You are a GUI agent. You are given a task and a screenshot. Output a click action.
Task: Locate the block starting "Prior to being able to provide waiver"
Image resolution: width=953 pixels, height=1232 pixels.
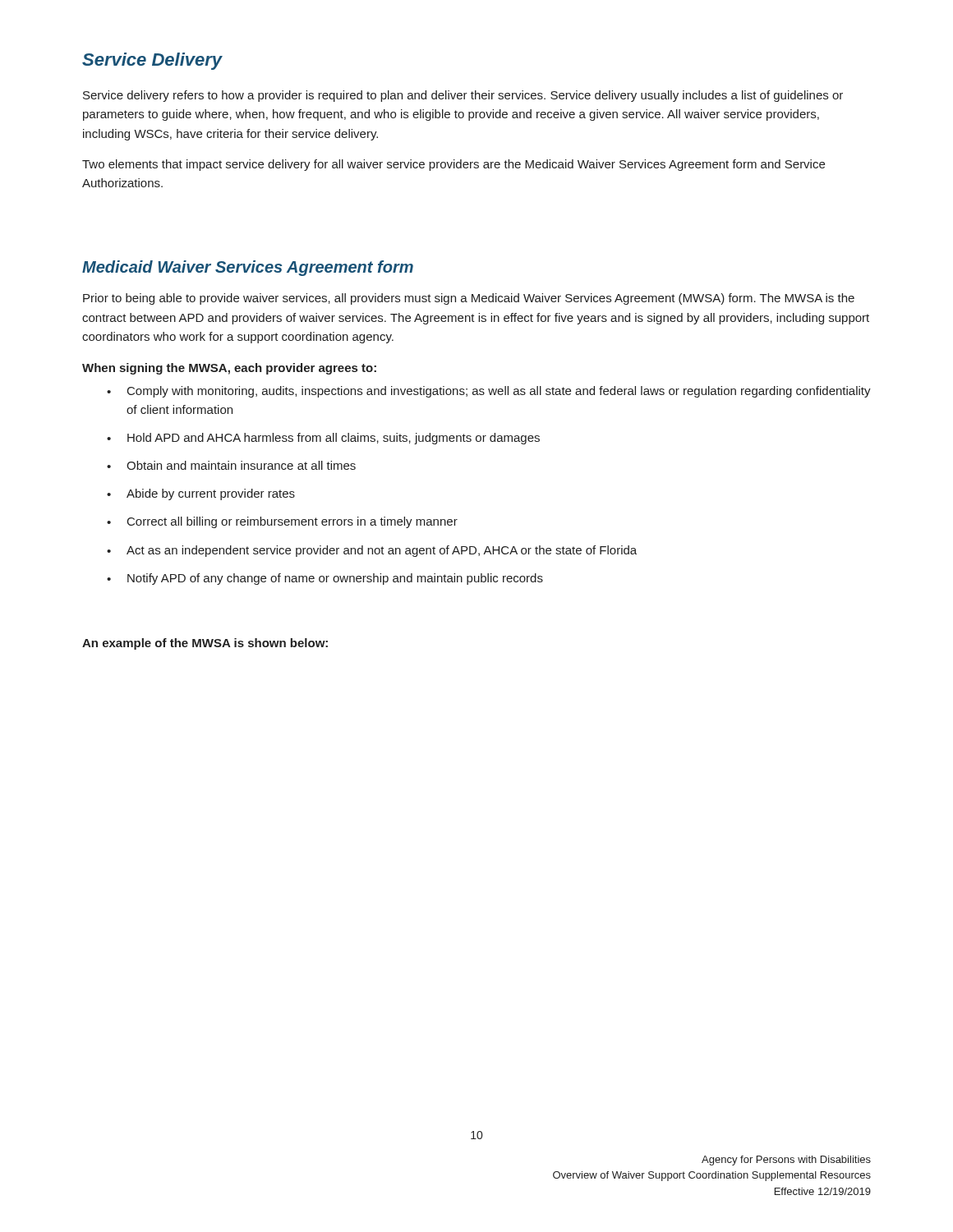(476, 317)
